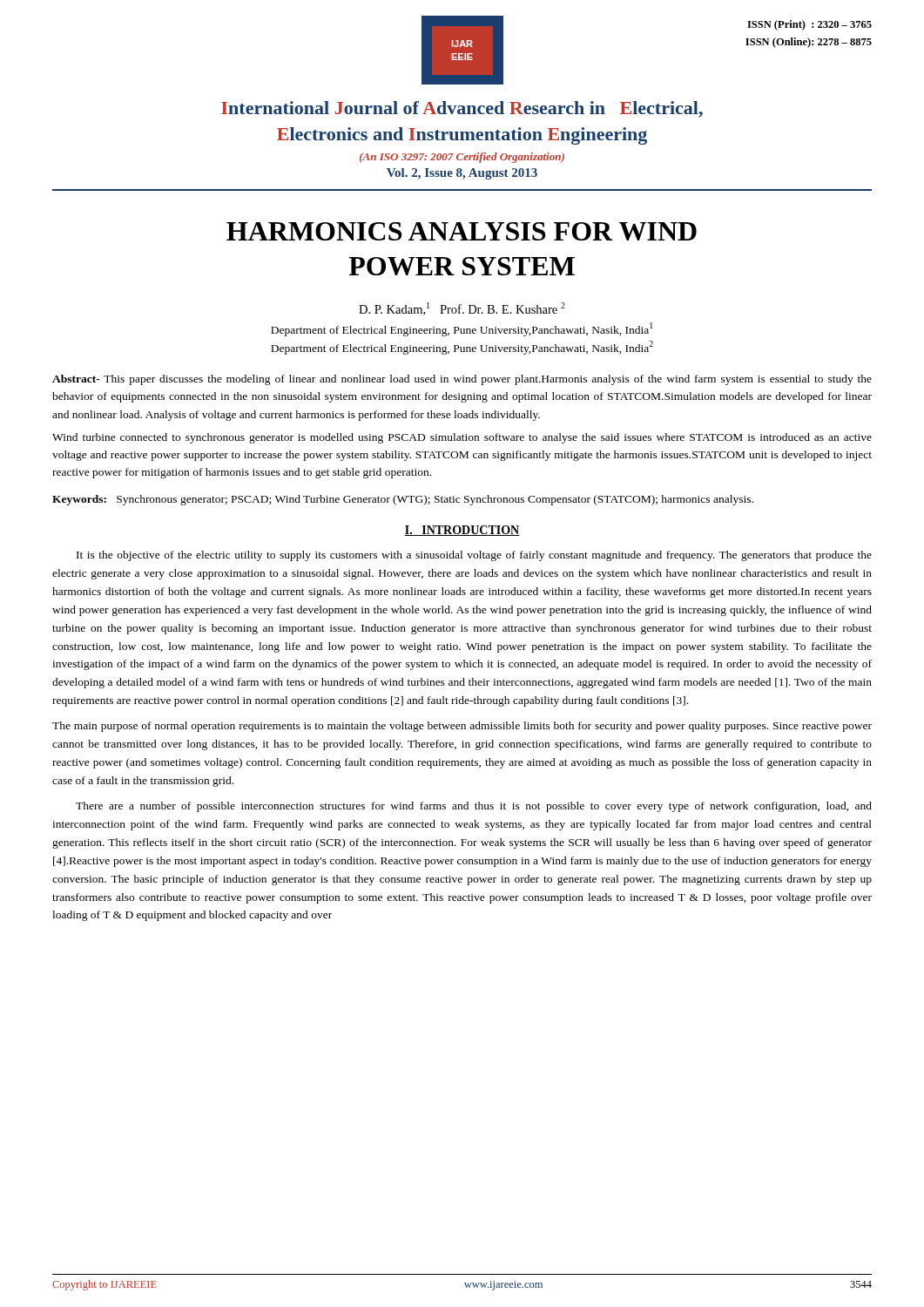The height and width of the screenshot is (1307, 924).
Task: Locate the block starting "D. P. Kadam,1 Prof."
Action: click(x=462, y=309)
